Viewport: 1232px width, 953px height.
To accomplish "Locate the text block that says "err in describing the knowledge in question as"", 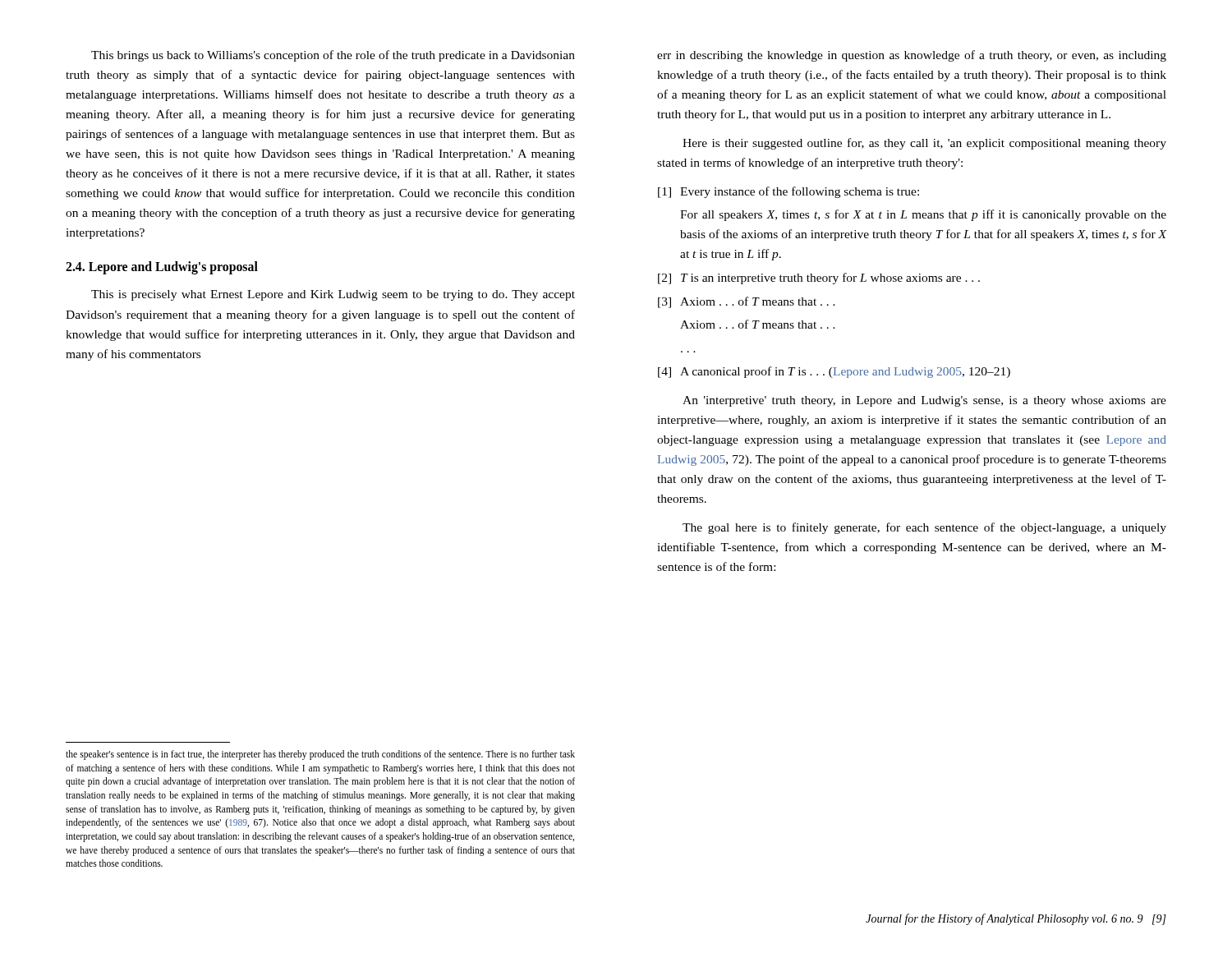I will [x=912, y=85].
